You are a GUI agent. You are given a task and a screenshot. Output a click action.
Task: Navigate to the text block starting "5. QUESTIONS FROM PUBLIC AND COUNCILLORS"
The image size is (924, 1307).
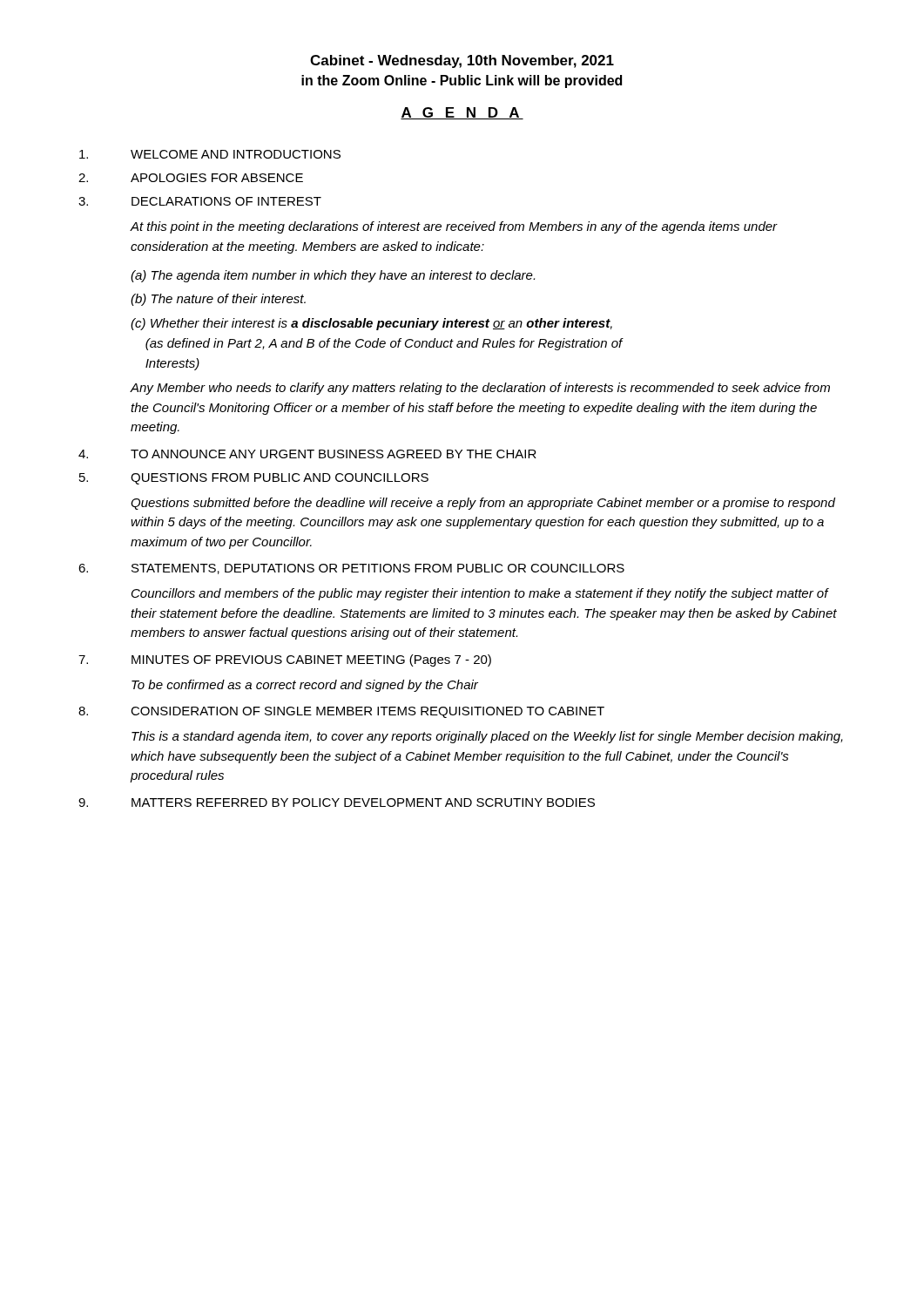(x=254, y=479)
